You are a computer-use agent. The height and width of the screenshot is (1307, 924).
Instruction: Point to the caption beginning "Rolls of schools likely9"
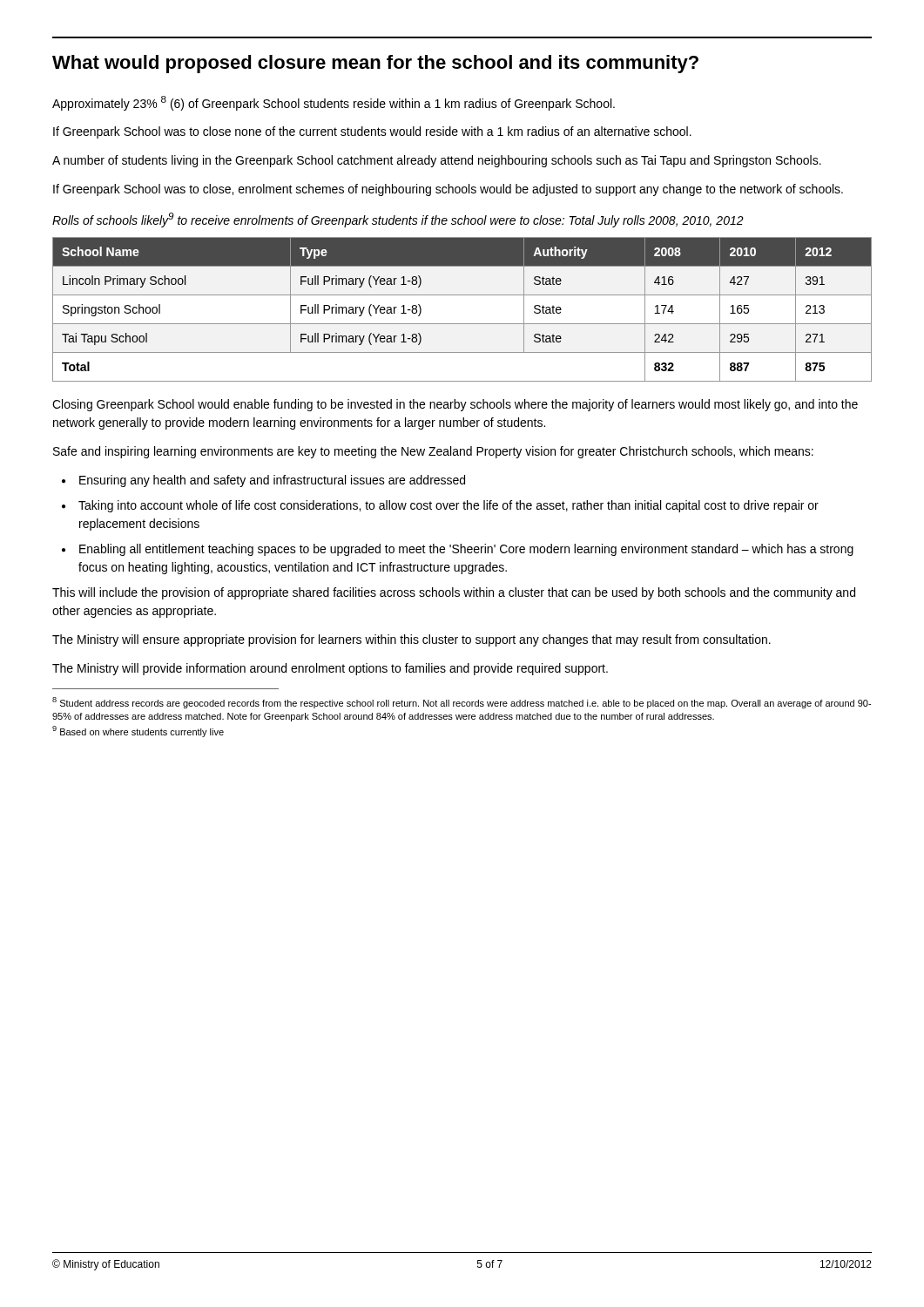click(x=398, y=219)
